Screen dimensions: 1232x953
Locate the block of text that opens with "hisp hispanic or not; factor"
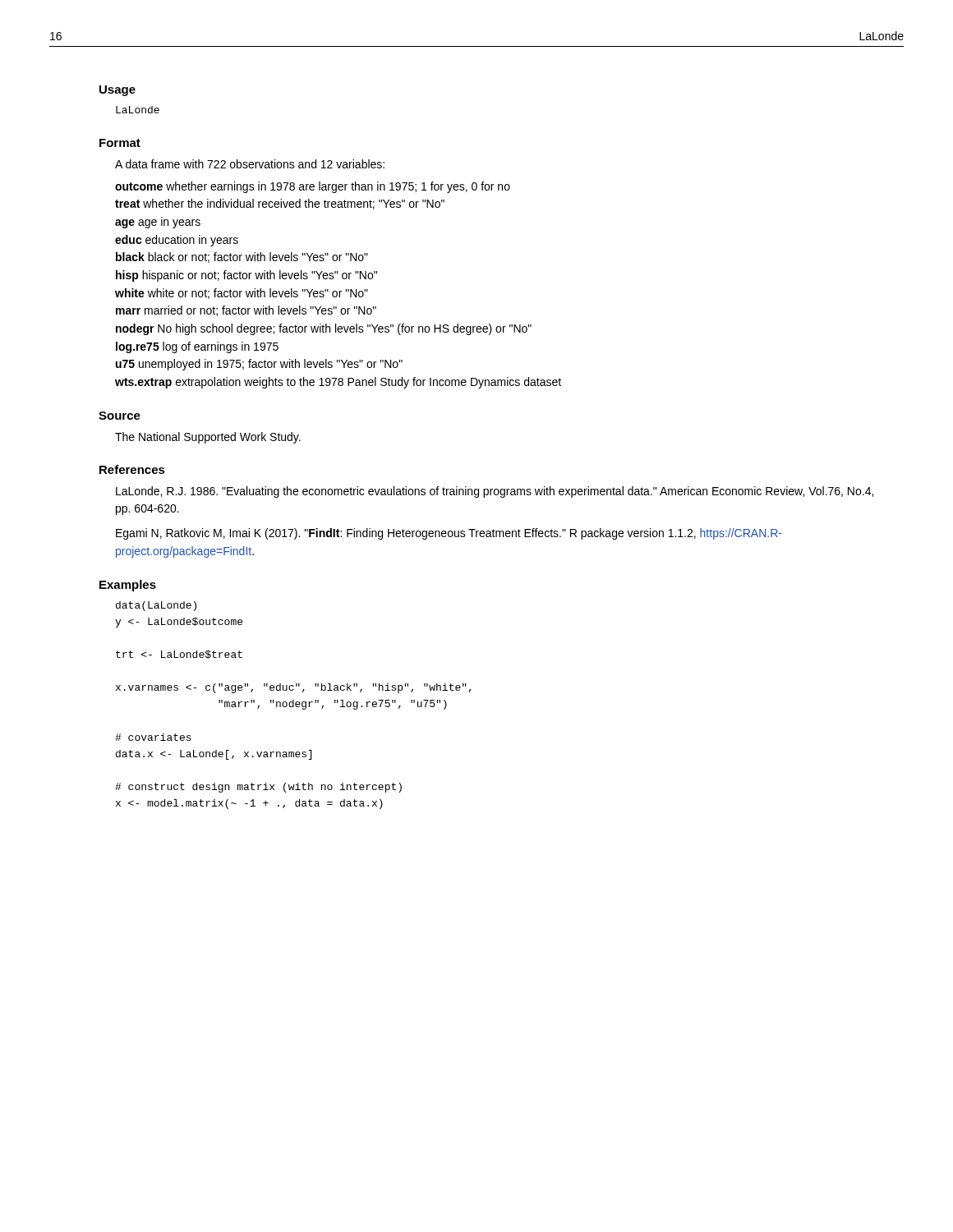click(x=246, y=275)
